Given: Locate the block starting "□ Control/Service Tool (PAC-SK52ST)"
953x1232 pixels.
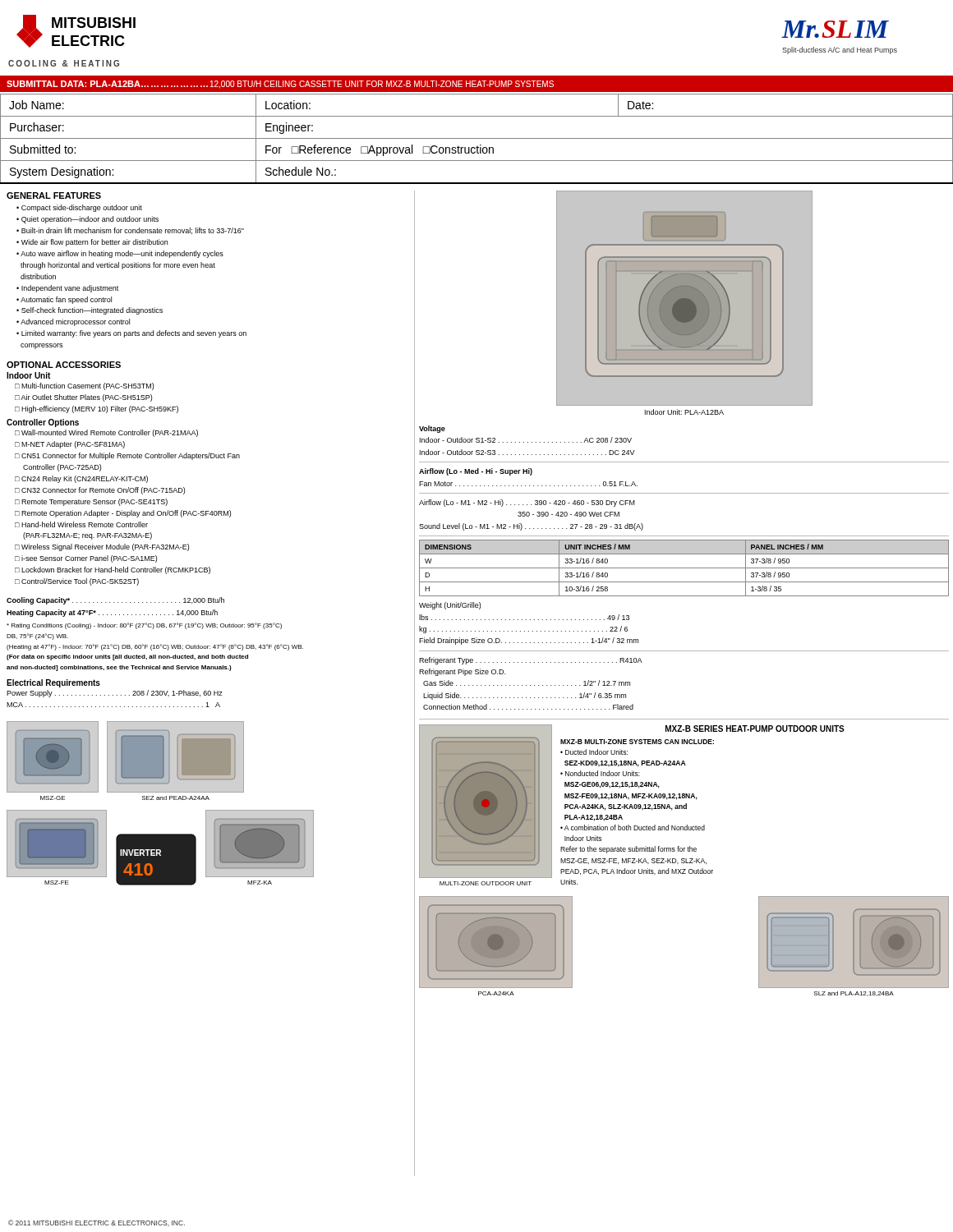Looking at the screenshot, I should click(77, 582).
